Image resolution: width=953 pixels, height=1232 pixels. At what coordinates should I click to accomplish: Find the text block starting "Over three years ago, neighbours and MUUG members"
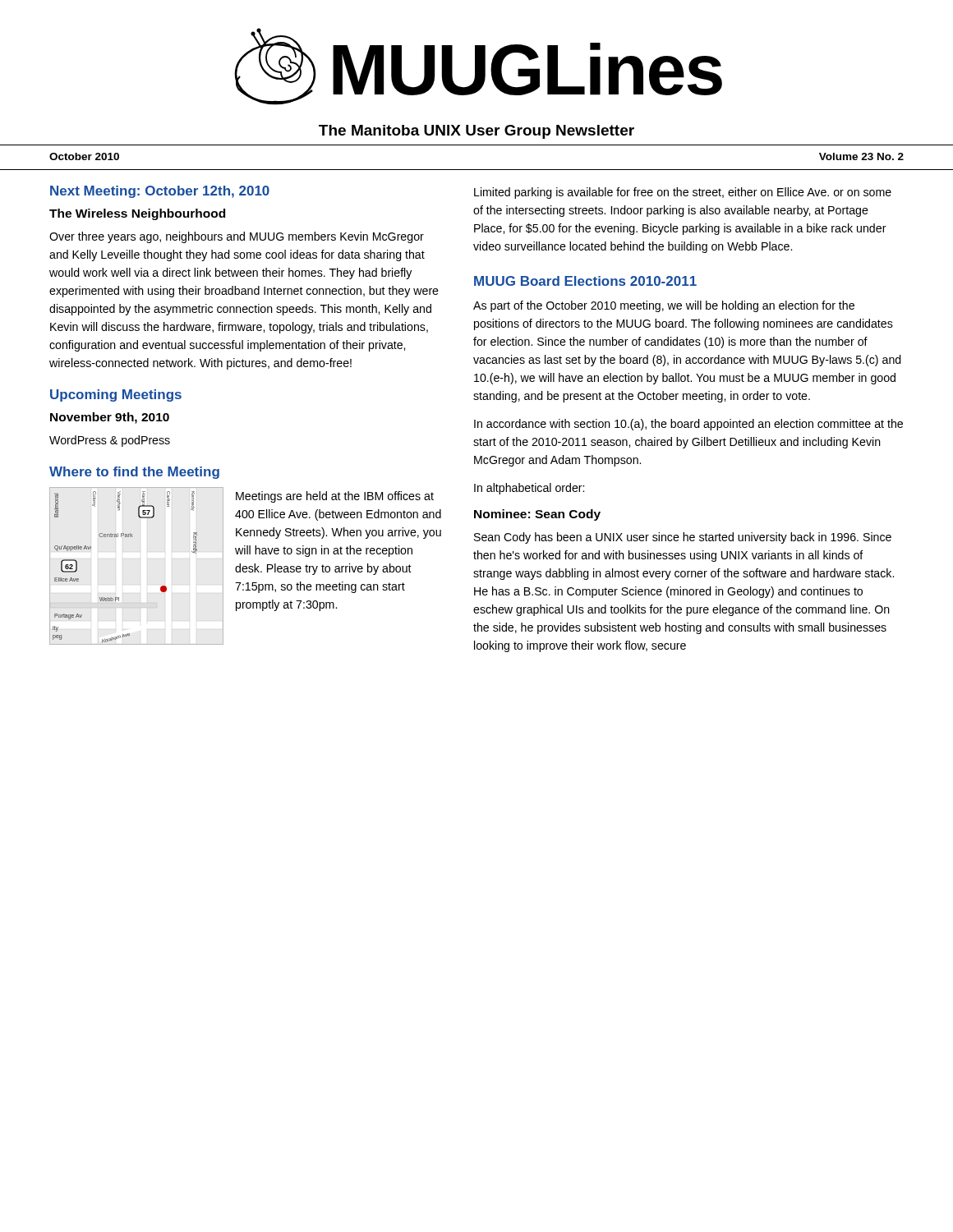click(x=244, y=300)
